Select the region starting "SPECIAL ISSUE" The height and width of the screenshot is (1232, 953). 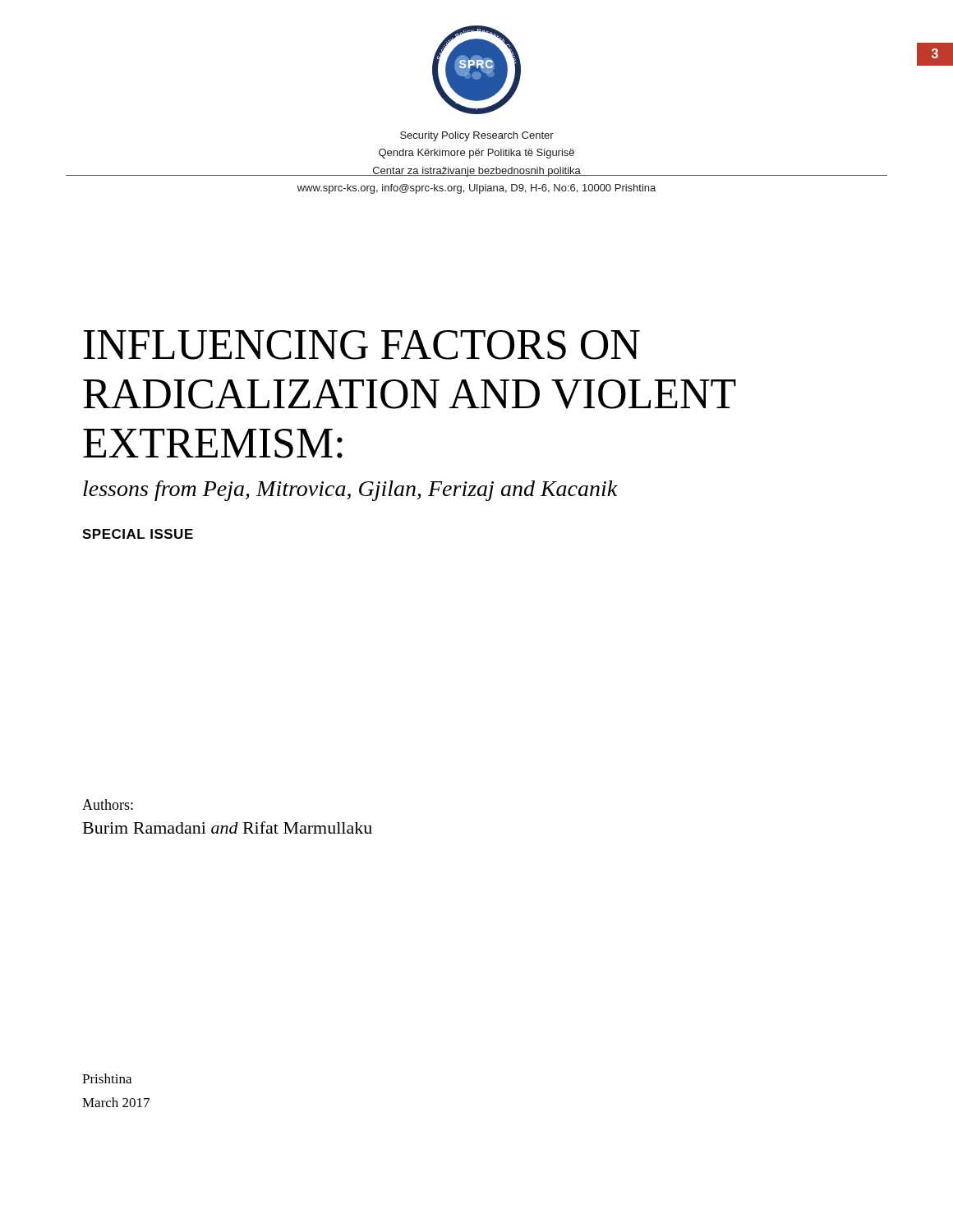138,535
